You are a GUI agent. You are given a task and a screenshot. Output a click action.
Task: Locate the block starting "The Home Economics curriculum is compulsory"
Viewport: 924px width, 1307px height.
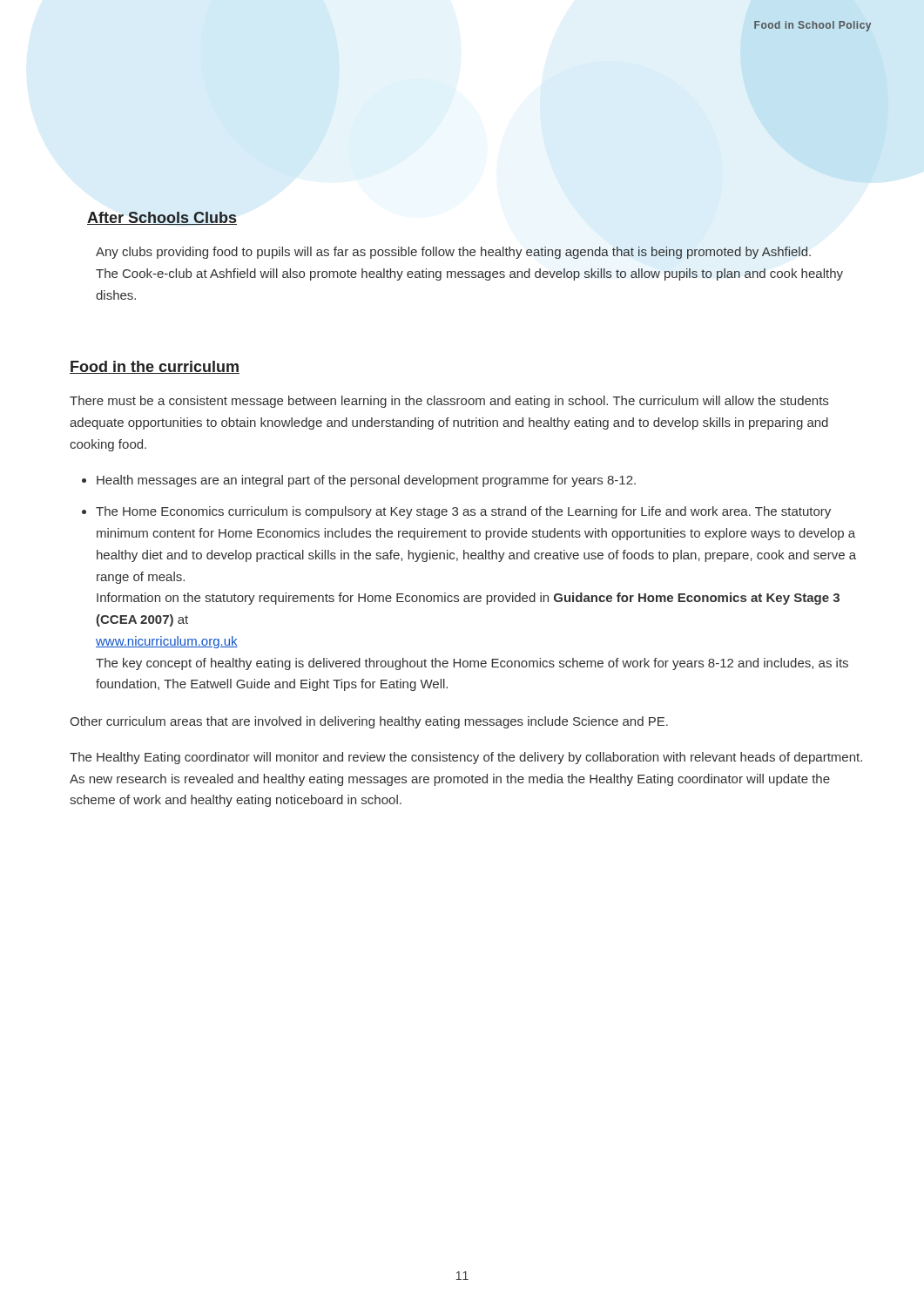point(476,597)
